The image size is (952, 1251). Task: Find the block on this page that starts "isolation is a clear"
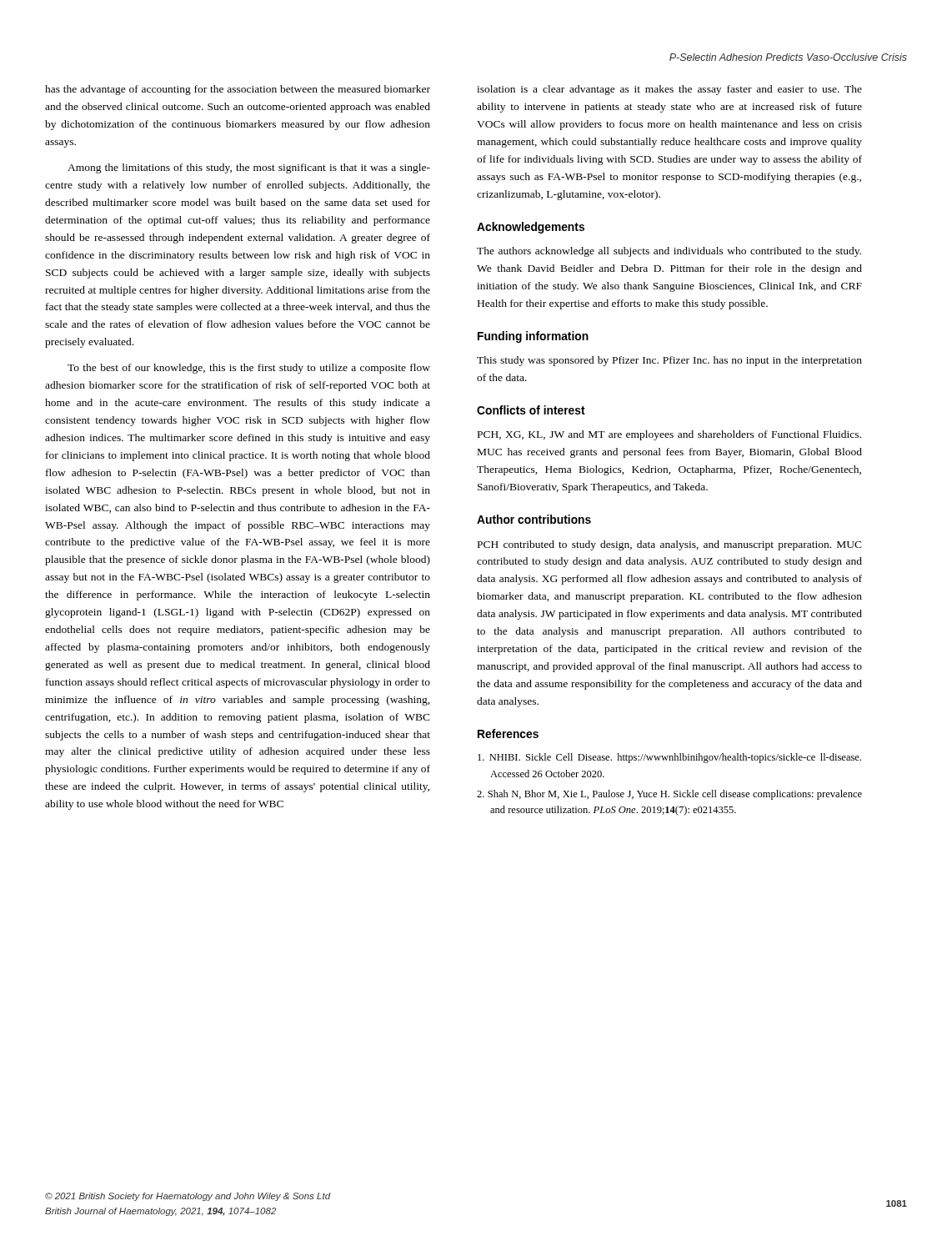point(669,142)
